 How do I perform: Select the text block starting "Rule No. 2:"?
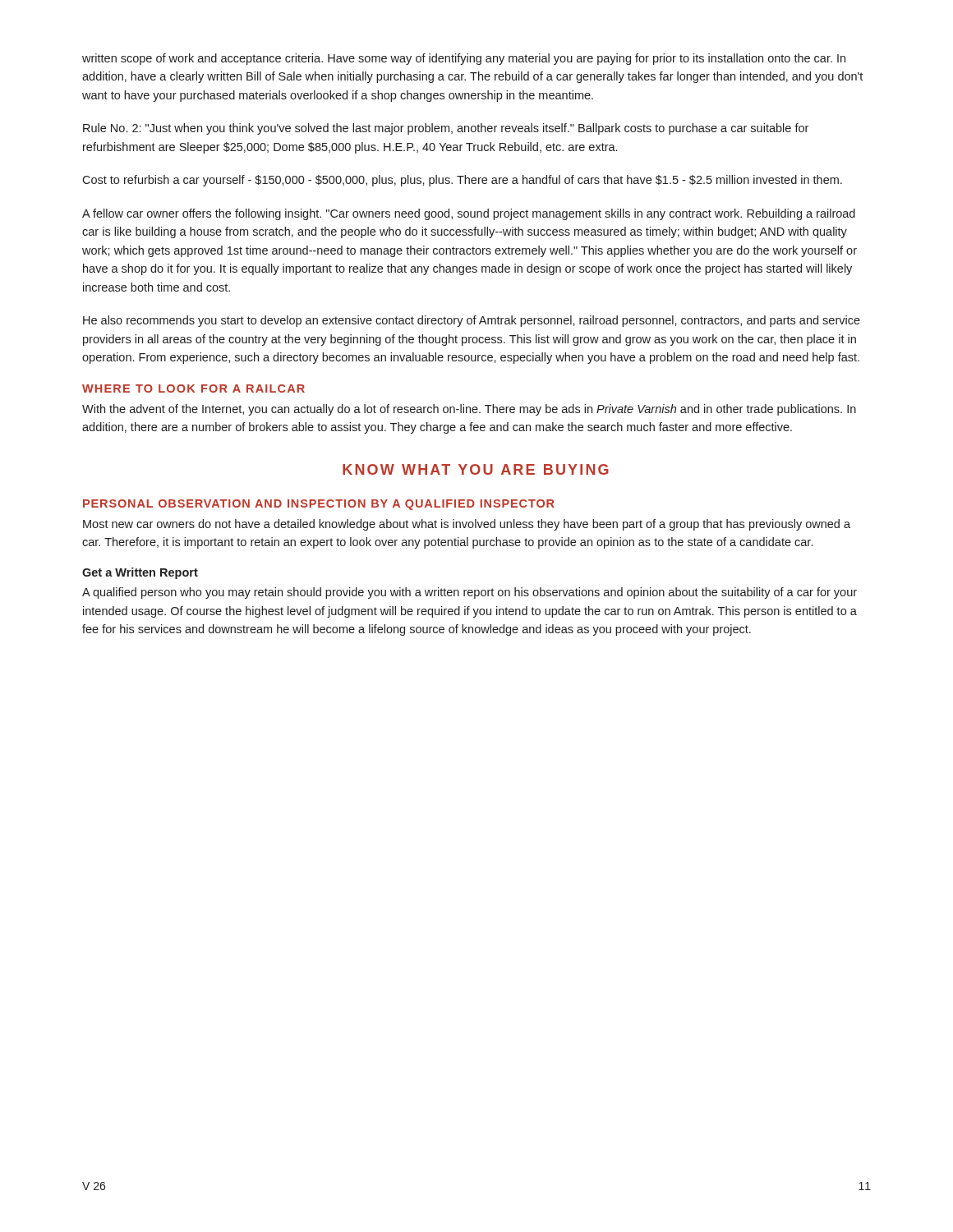coord(445,138)
